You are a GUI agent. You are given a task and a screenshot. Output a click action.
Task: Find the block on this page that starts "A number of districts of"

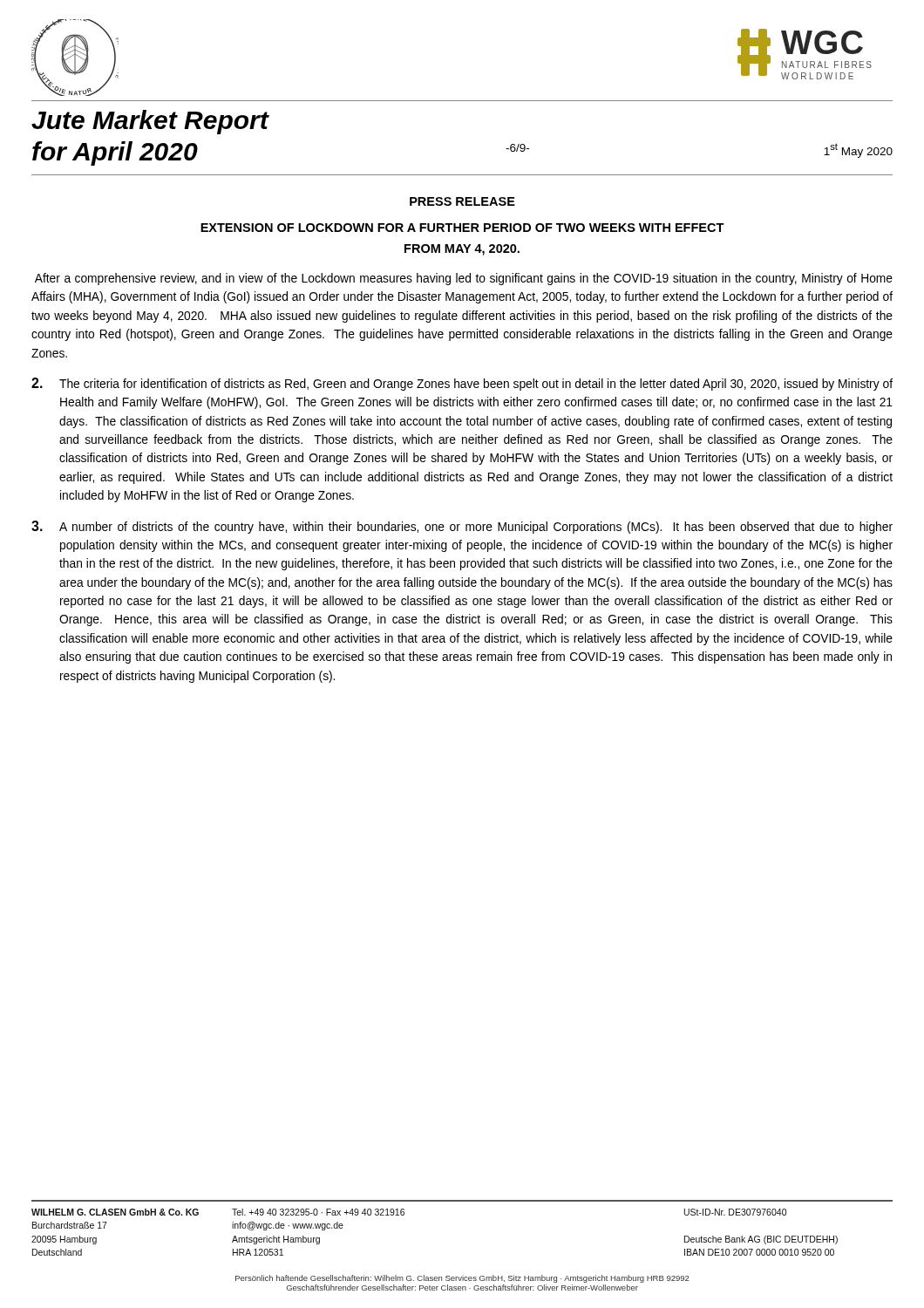(462, 601)
